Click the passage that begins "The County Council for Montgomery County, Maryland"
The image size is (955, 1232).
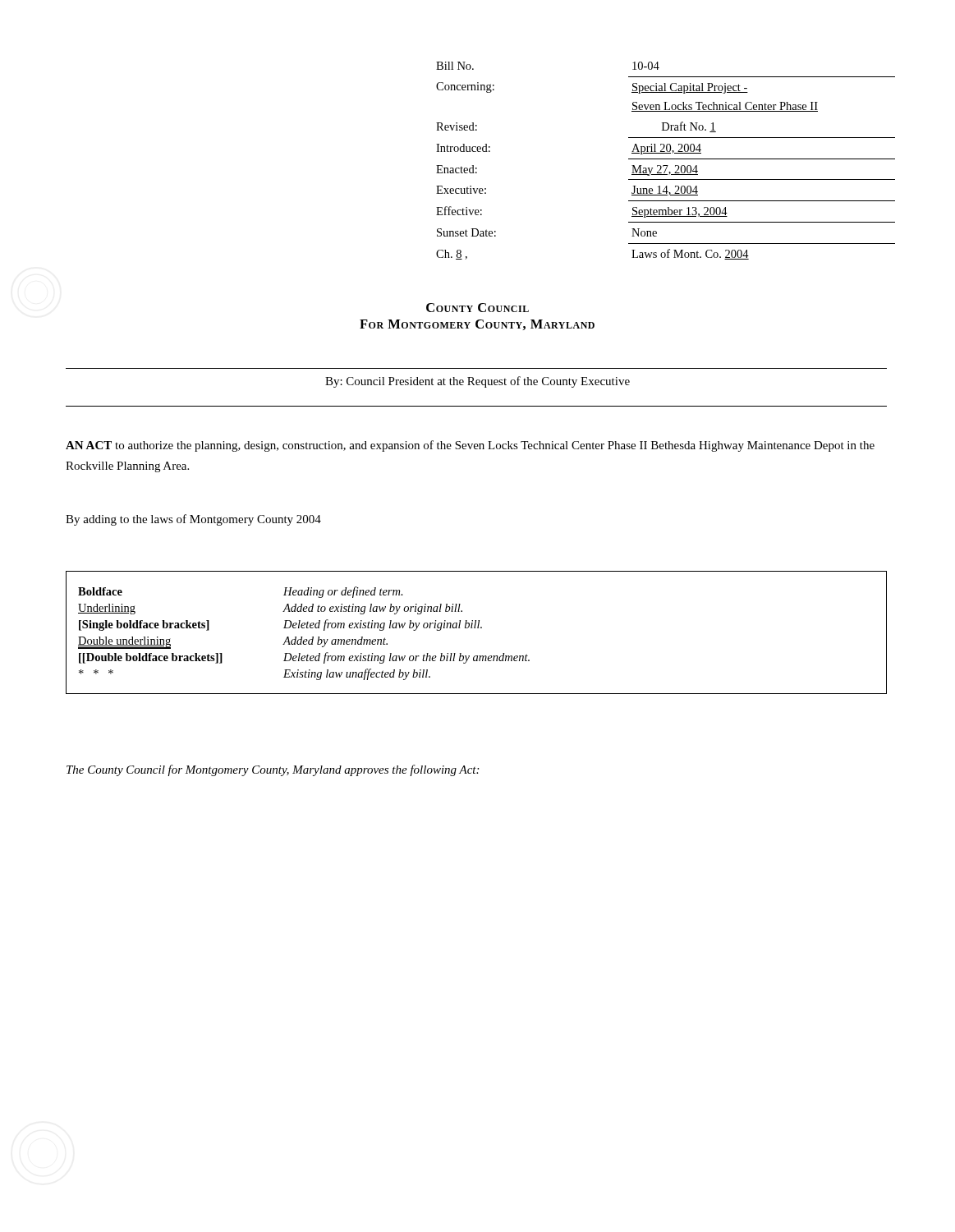(x=273, y=770)
